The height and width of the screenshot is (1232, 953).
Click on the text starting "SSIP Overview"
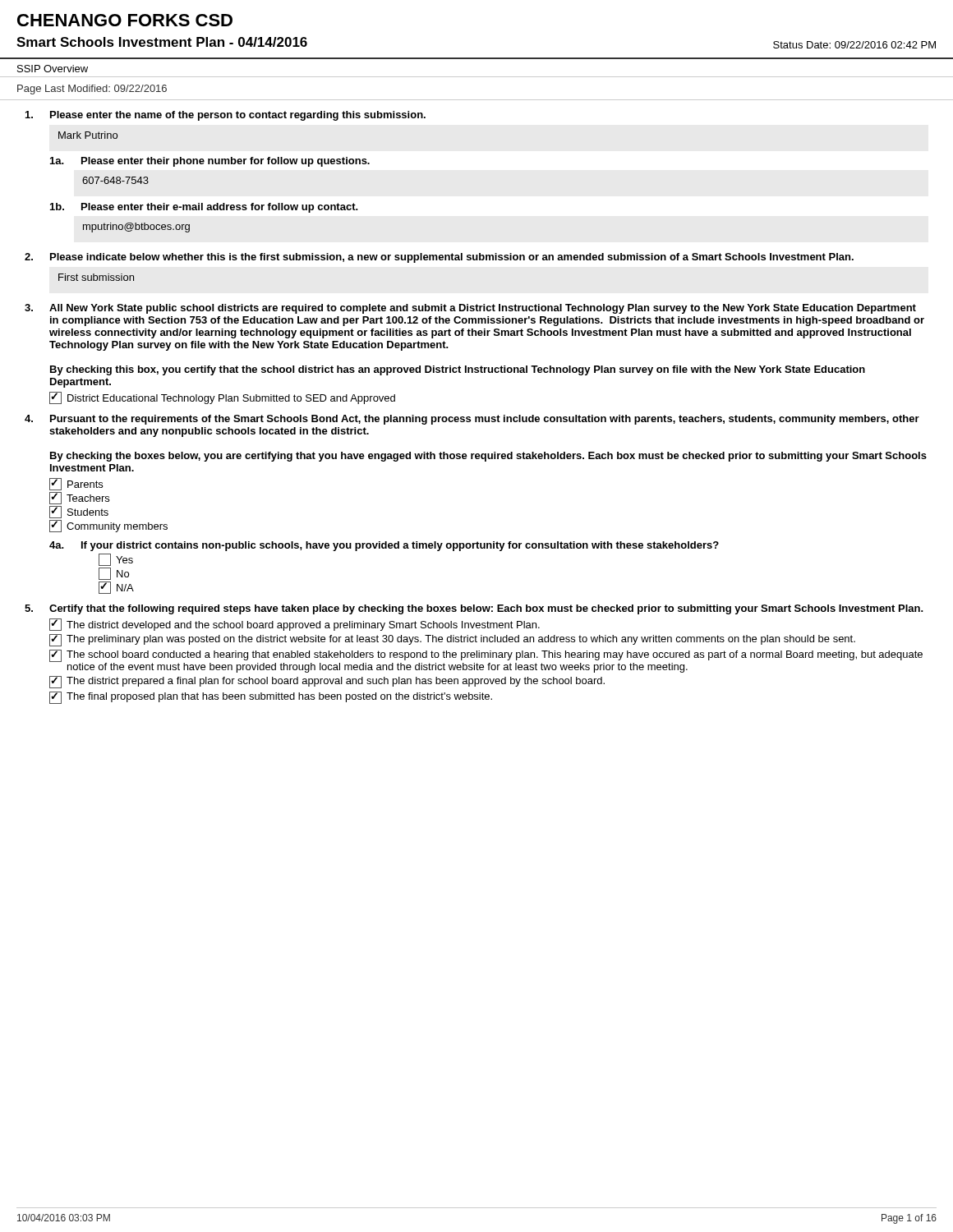[x=52, y=69]
